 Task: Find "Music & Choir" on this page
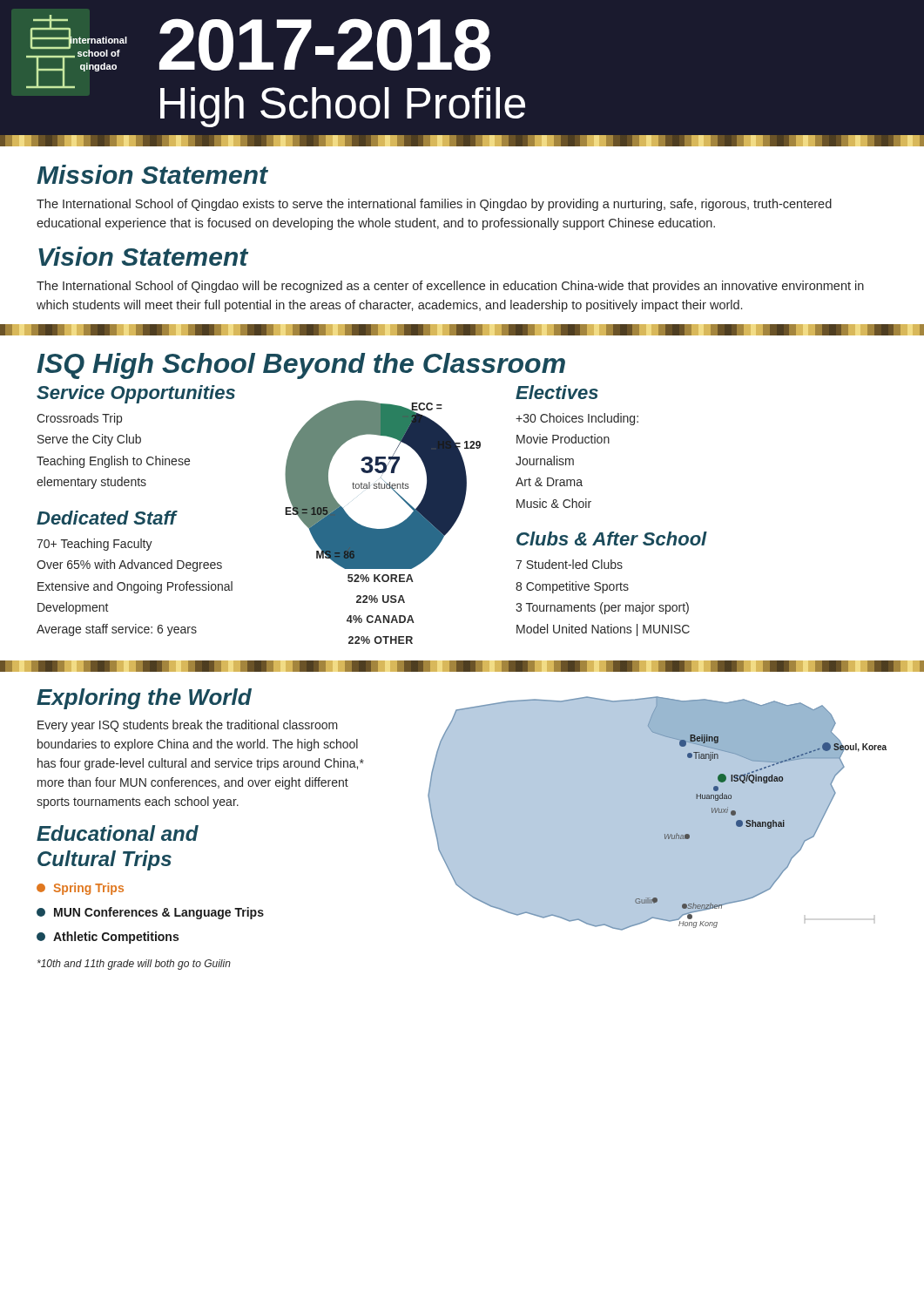[554, 504]
